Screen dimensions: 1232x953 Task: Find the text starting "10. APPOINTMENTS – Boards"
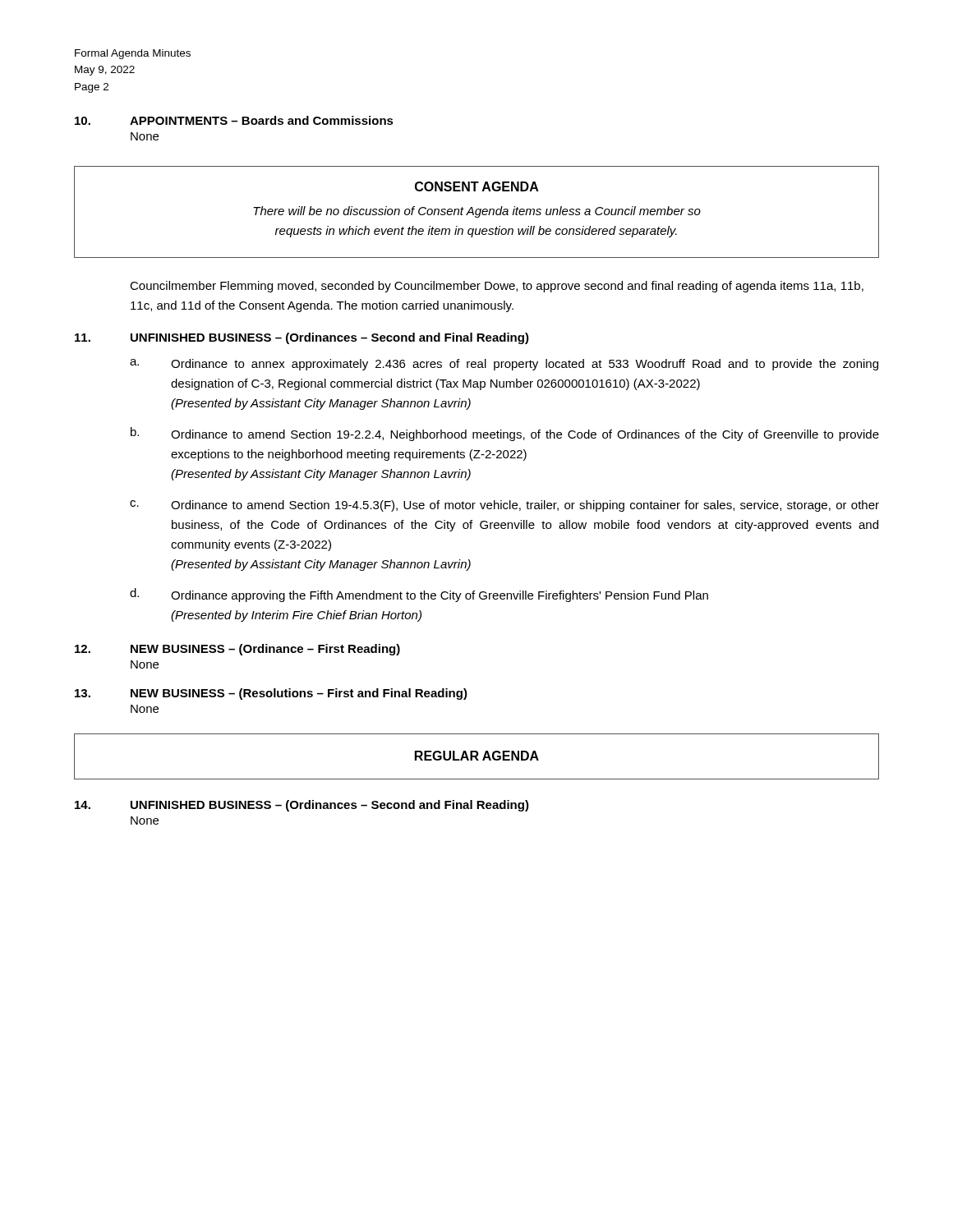(x=234, y=120)
